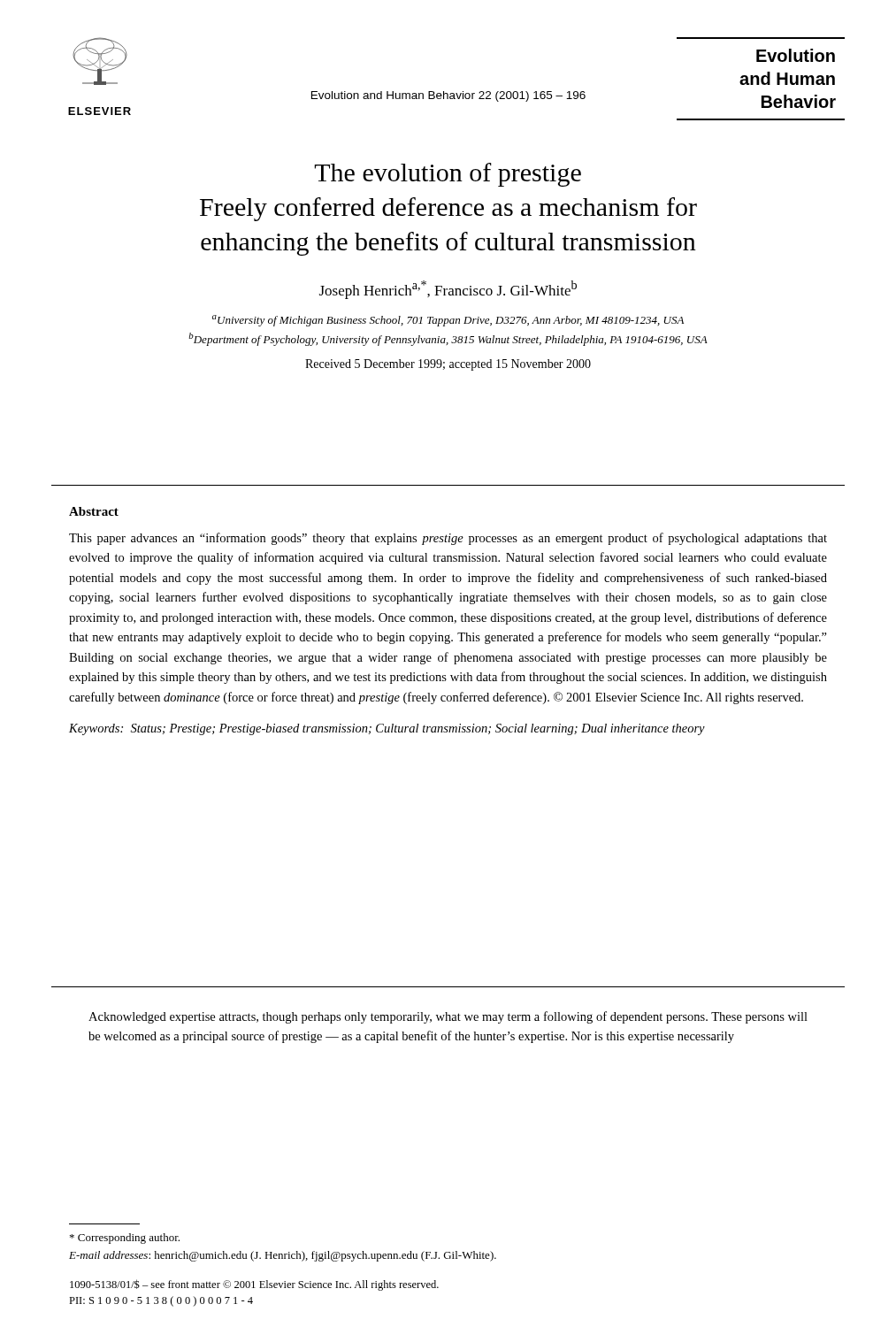The image size is (896, 1327).
Task: Point to the text starting "The evolution of prestige Freely conferred deference as"
Action: [448, 207]
